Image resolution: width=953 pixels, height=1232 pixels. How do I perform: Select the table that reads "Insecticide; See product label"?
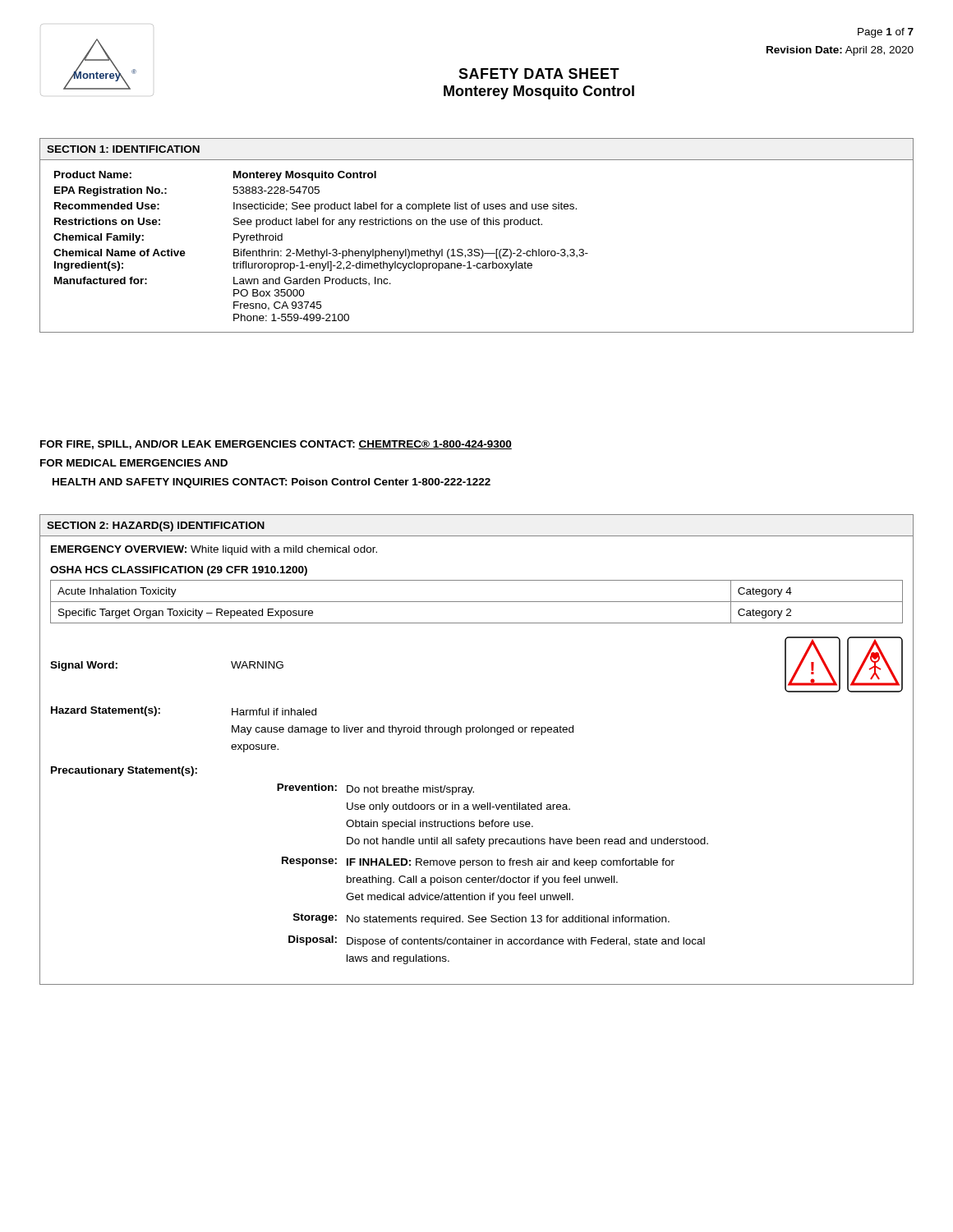point(476,235)
